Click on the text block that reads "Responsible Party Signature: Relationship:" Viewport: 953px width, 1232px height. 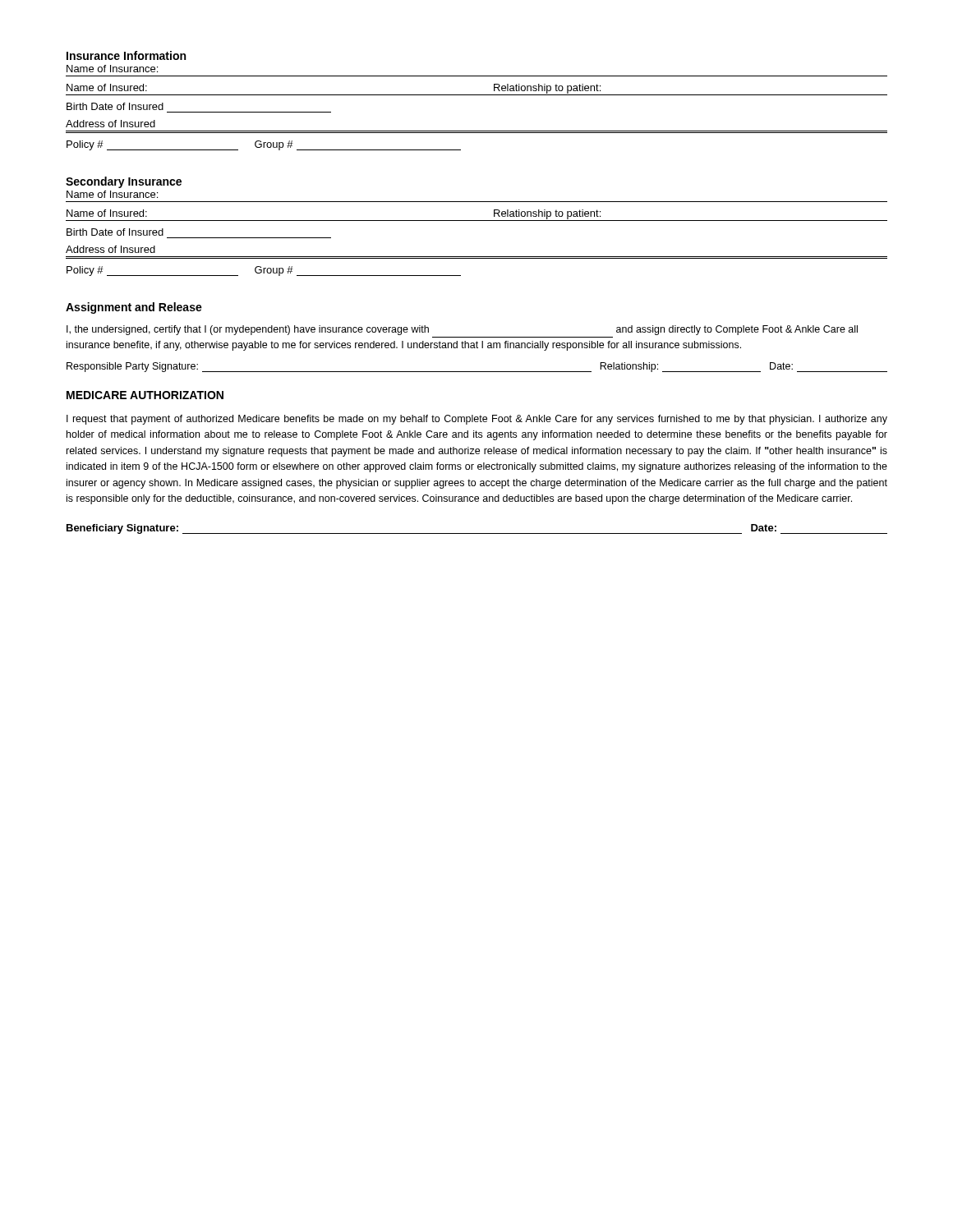click(x=476, y=366)
